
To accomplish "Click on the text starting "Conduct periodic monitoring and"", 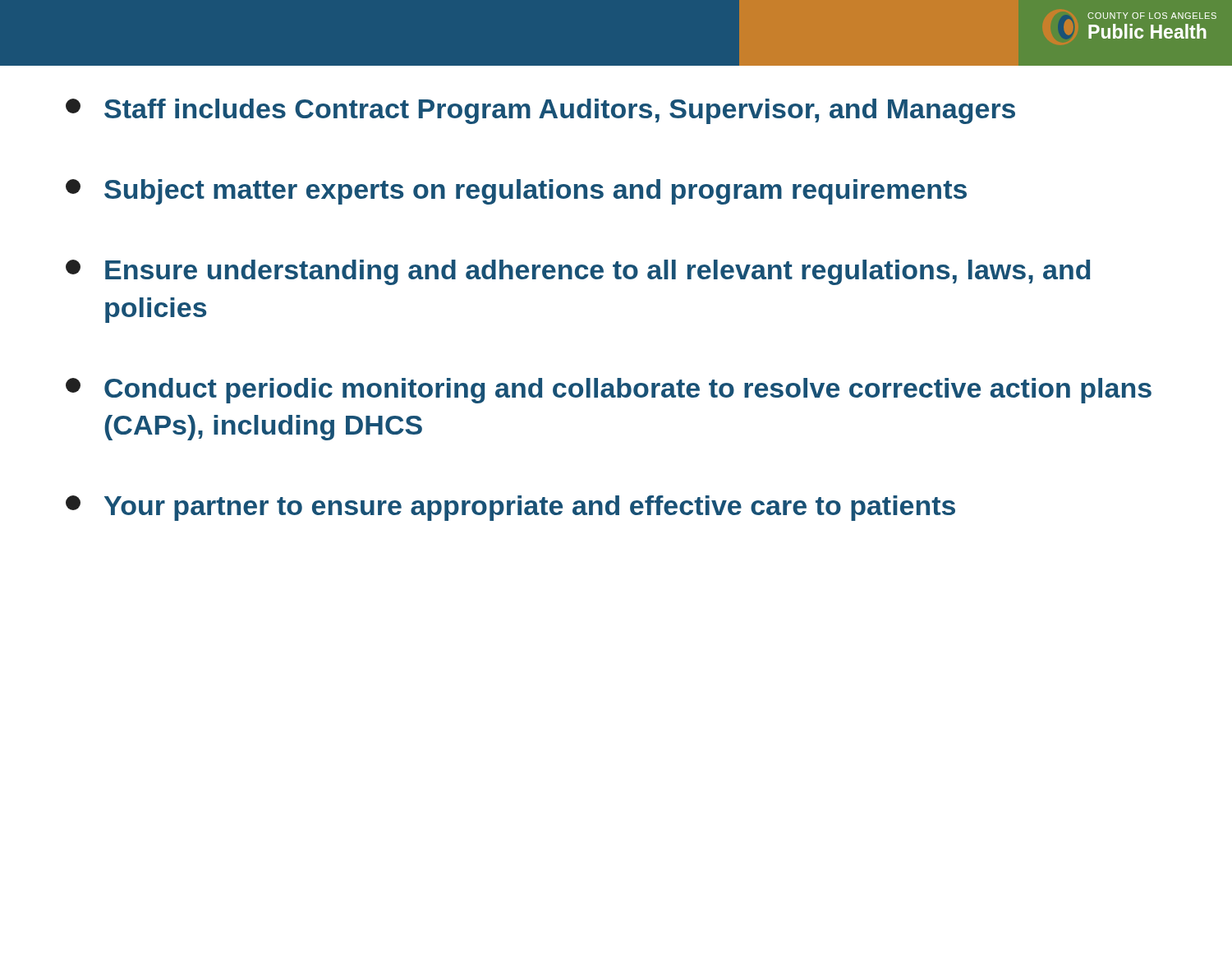I will coord(616,407).
